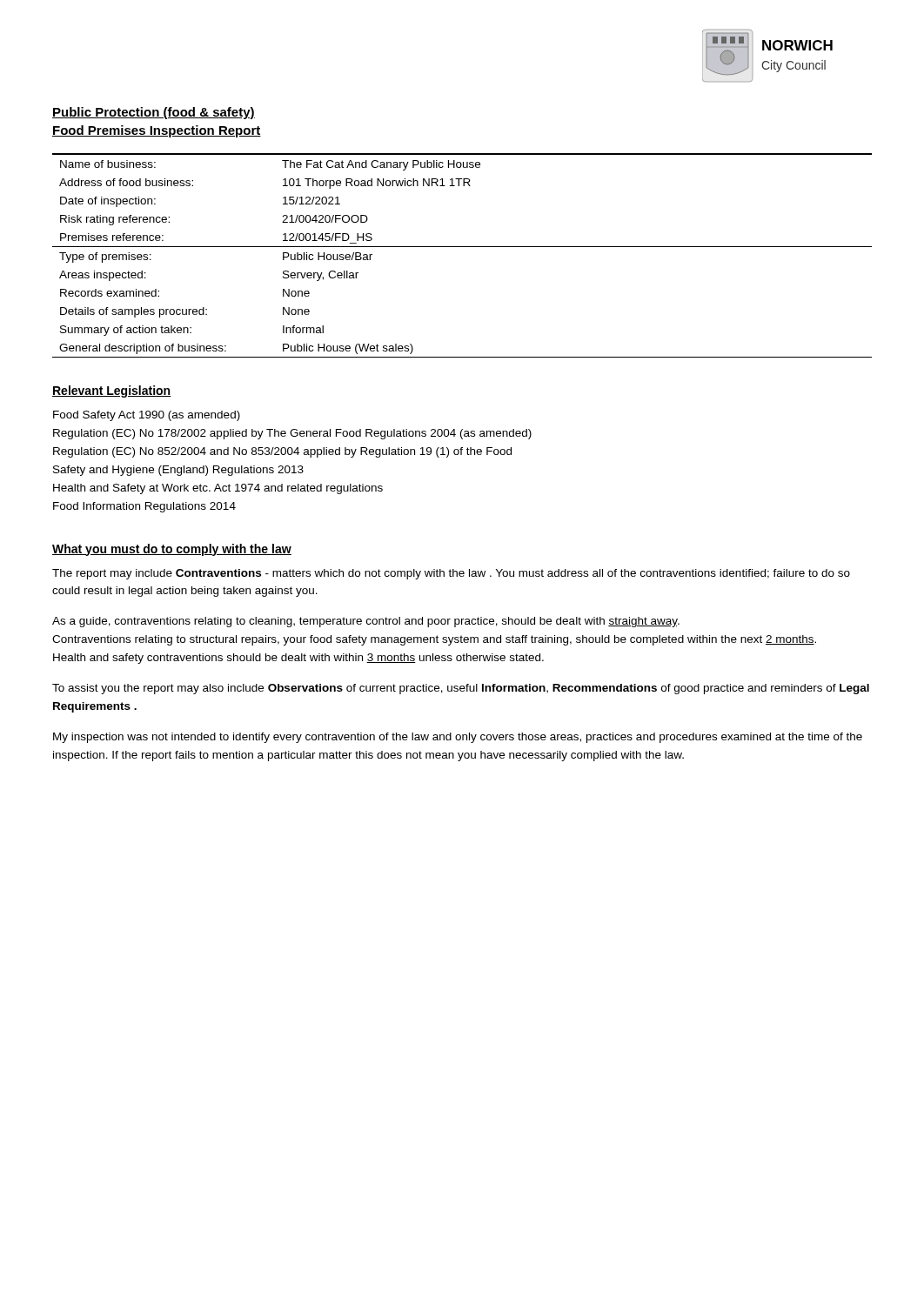Locate the text block with the text "The report may include Contraventions"
This screenshot has width=924, height=1305.
coord(451,582)
